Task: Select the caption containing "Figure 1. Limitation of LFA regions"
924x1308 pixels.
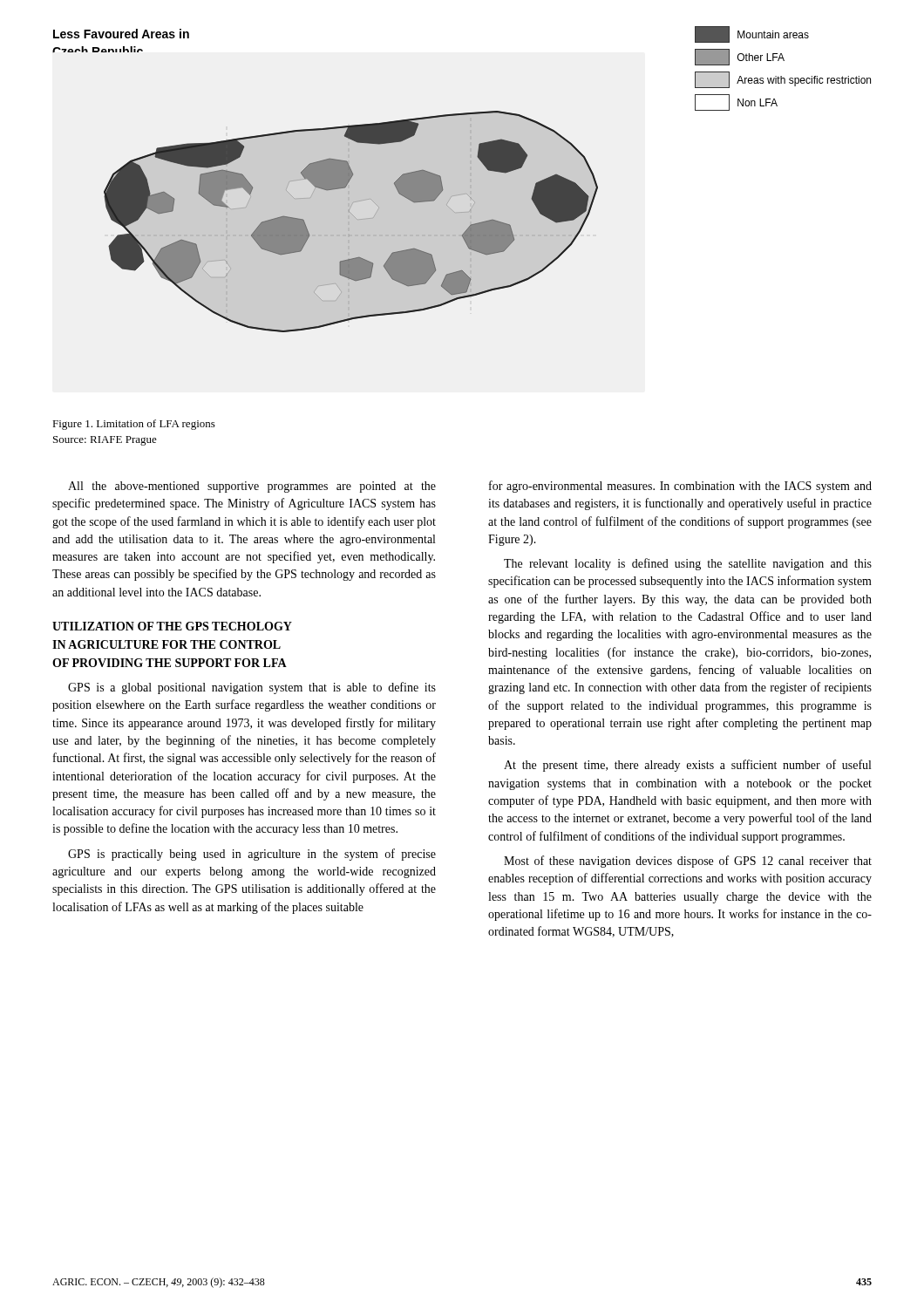Action: 134,423
